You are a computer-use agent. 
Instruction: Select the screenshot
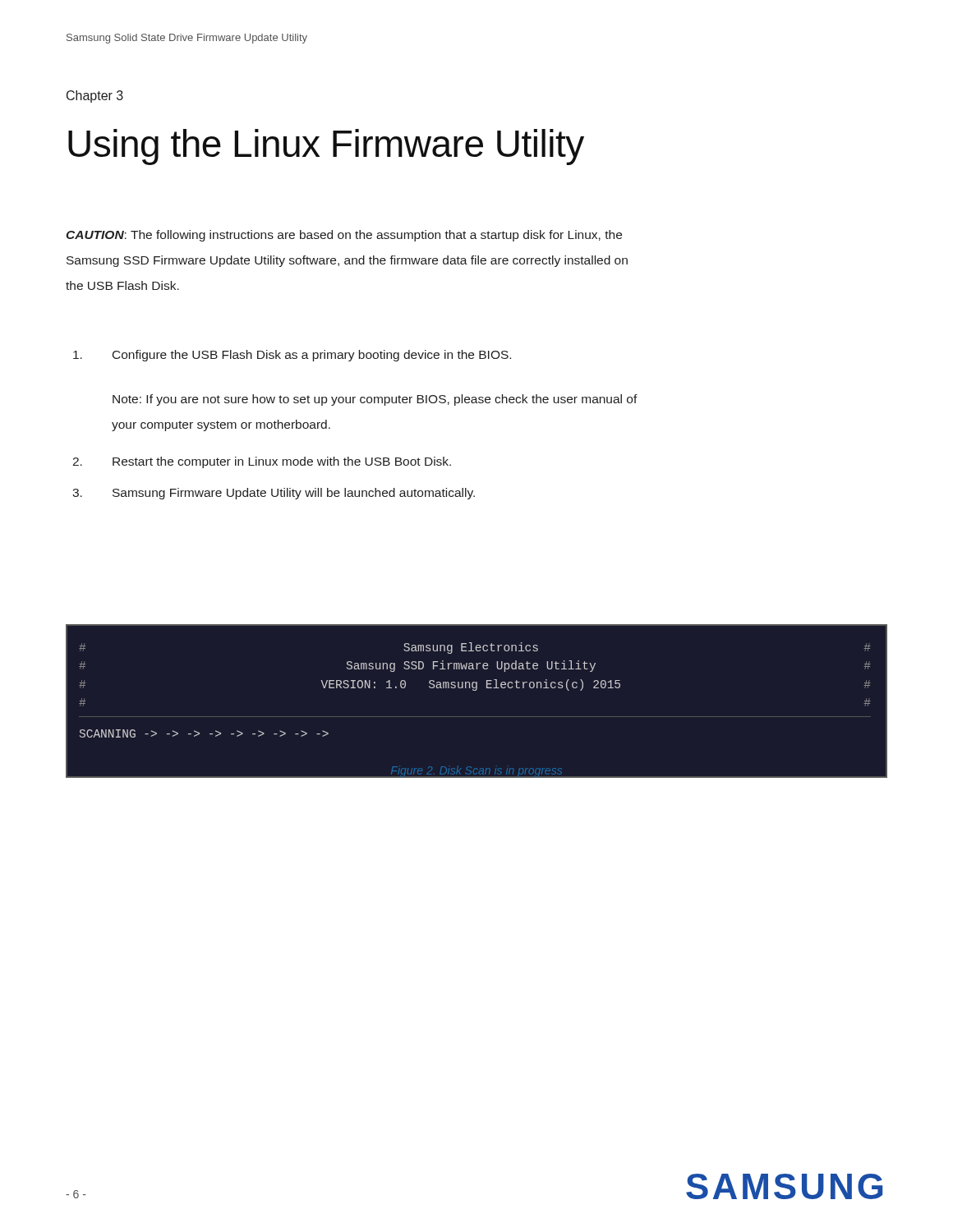click(476, 701)
